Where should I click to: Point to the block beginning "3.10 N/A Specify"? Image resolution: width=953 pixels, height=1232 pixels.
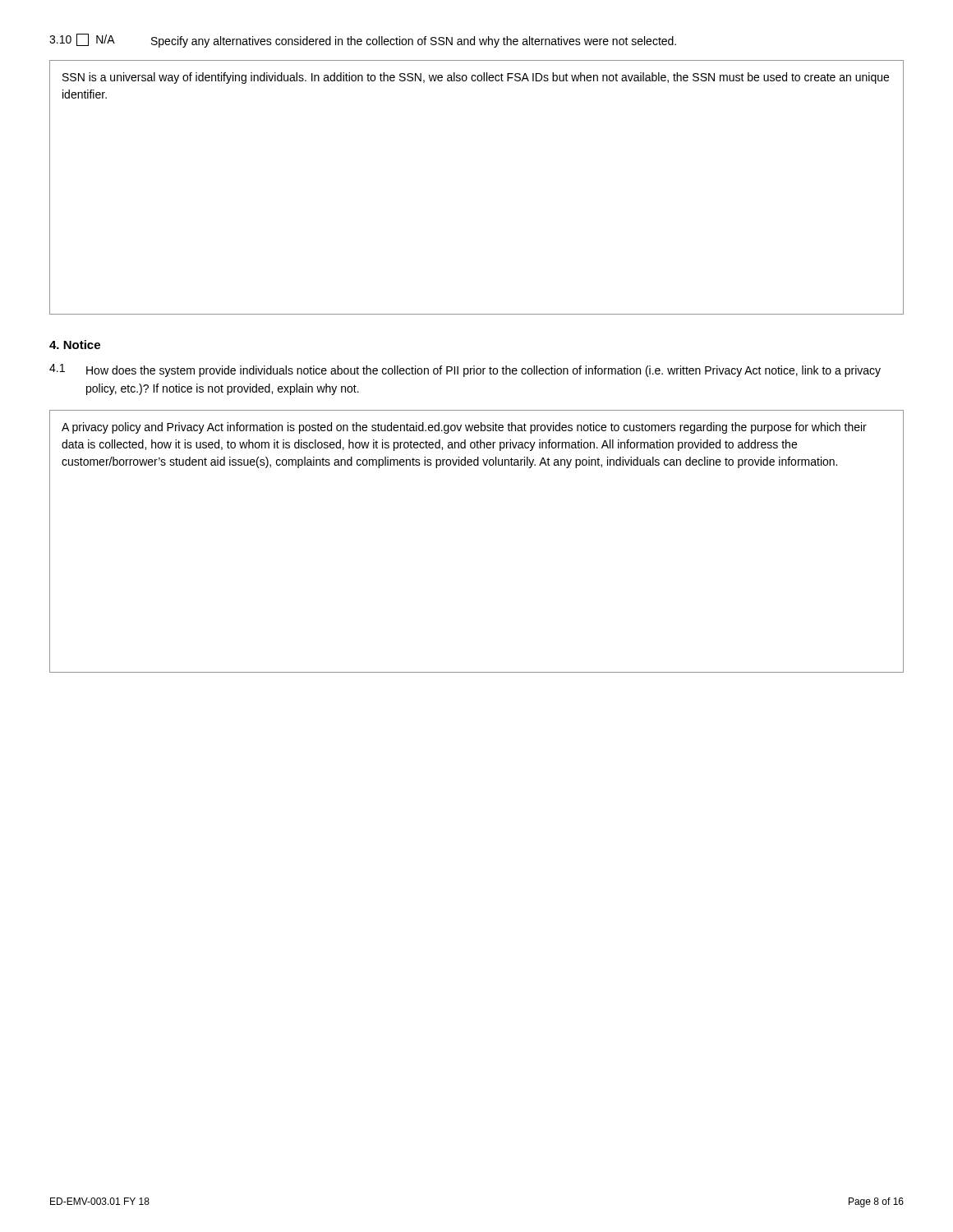click(363, 42)
